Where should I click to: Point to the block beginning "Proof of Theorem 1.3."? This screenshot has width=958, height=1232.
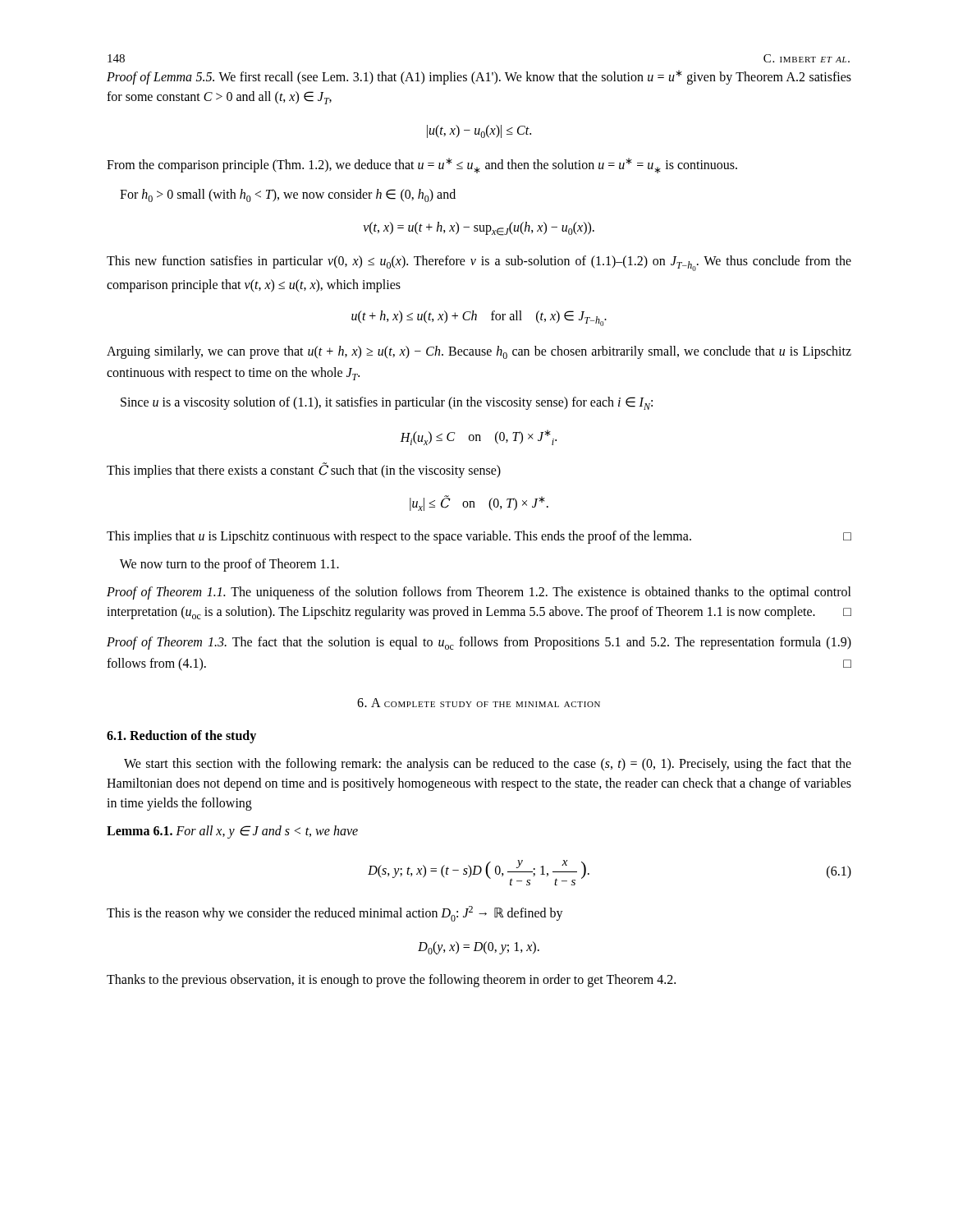tap(479, 654)
